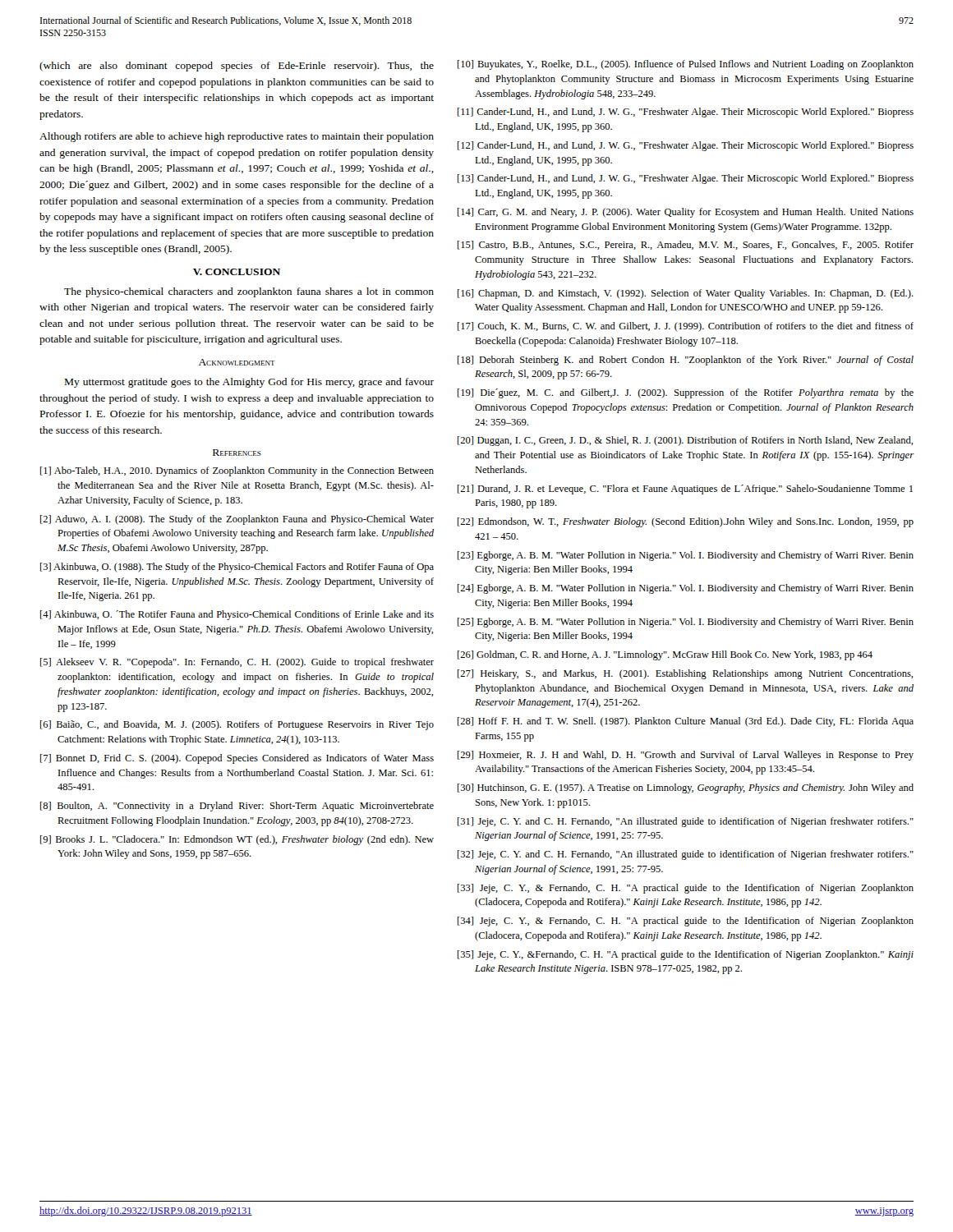Screen dimensions: 1232x953
Task: Locate the list item that reads "[22] Edmondson, W."
Action: point(685,529)
